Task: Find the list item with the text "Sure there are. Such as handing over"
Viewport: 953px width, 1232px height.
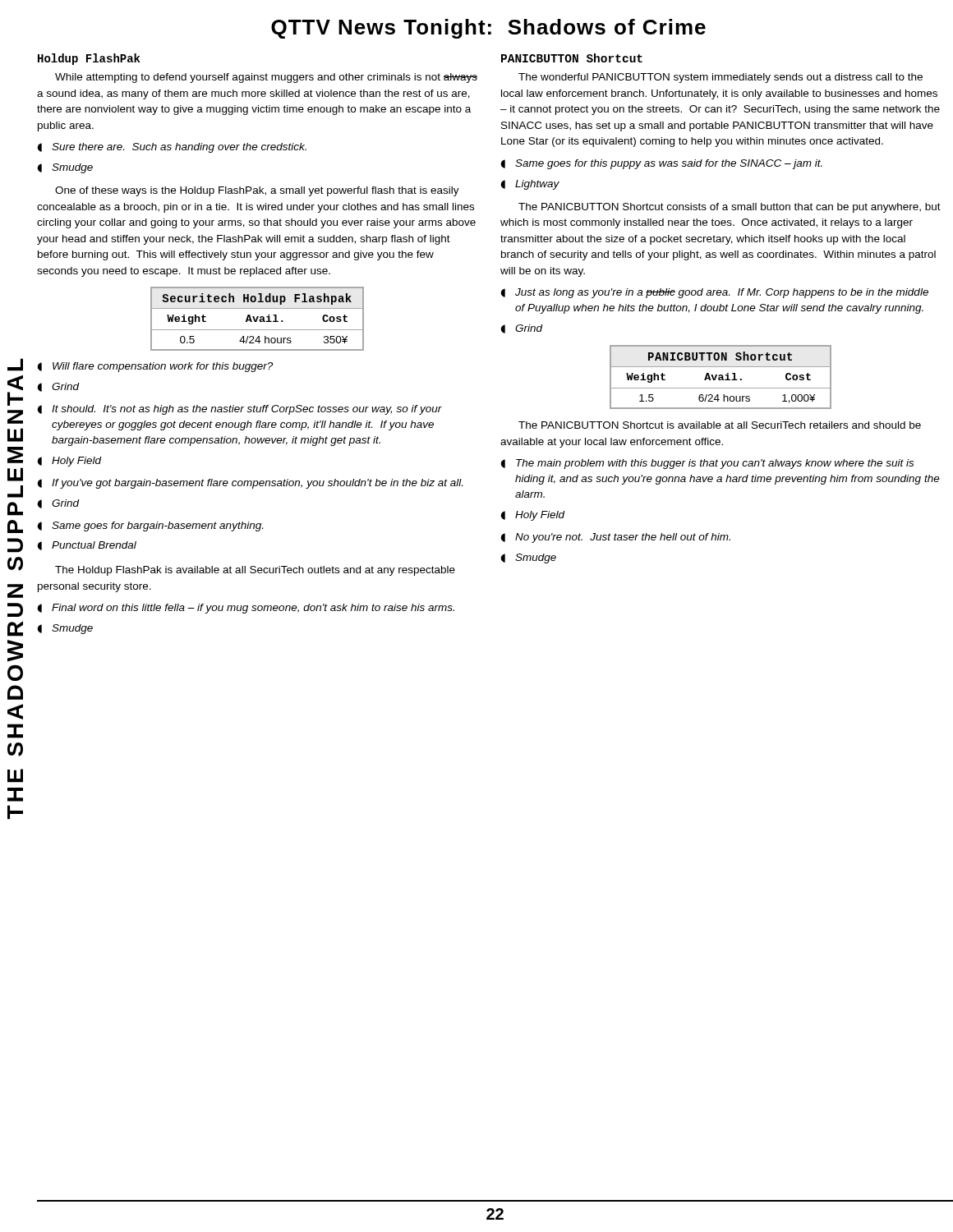Action: point(257,148)
